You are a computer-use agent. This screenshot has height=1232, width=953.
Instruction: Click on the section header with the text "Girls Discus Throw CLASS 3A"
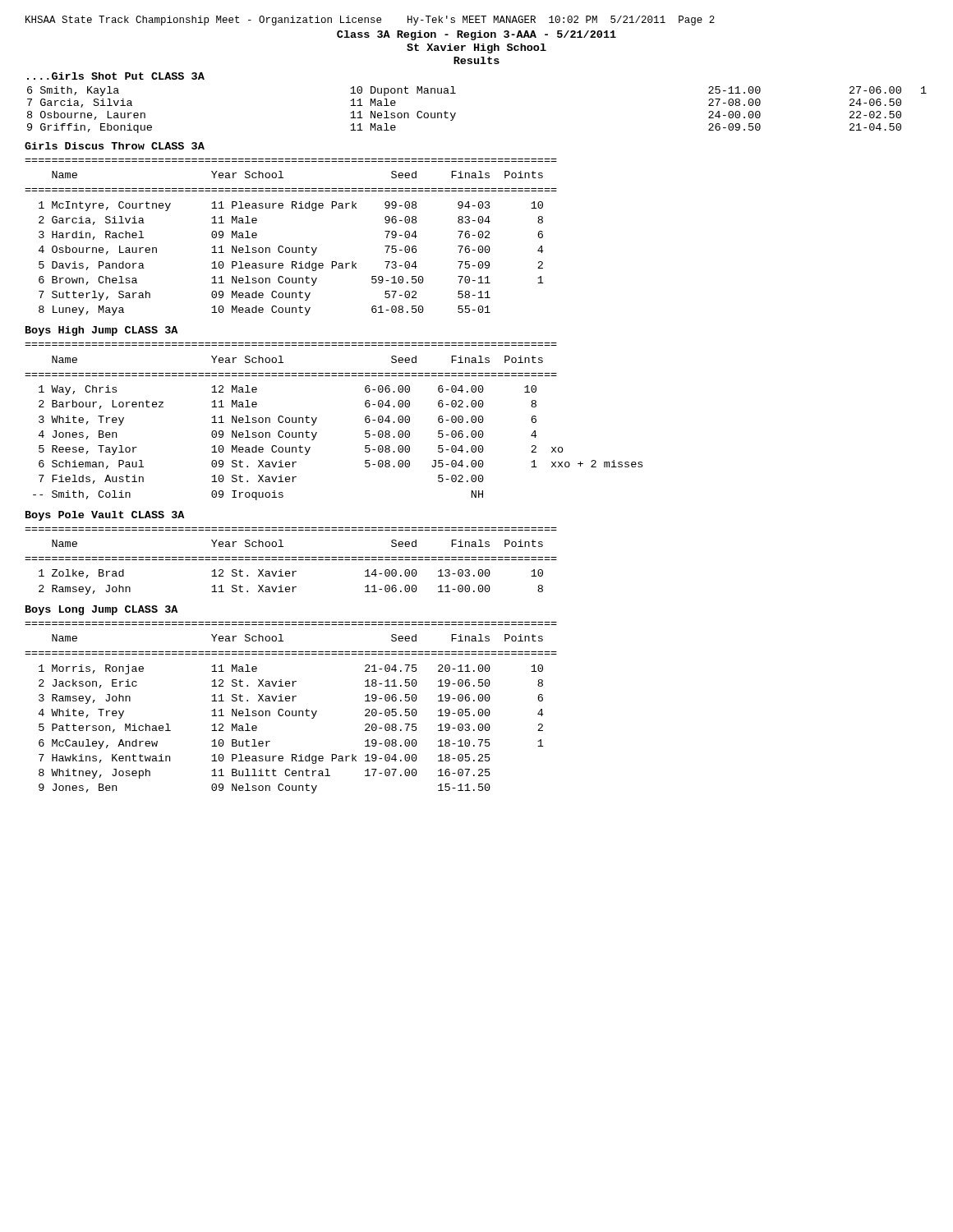pos(115,147)
